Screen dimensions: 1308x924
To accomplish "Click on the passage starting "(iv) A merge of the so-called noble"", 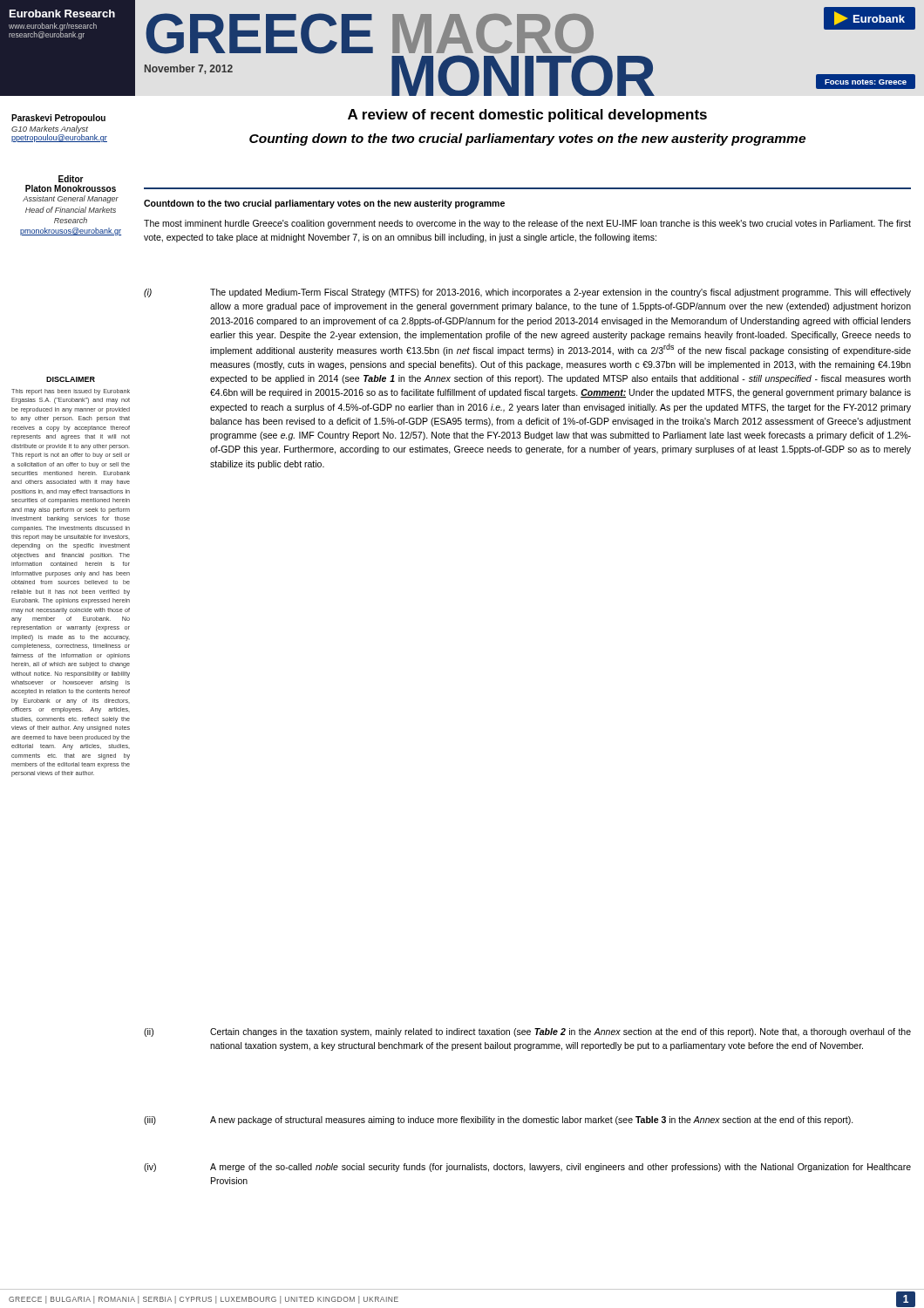I will (x=527, y=1174).
